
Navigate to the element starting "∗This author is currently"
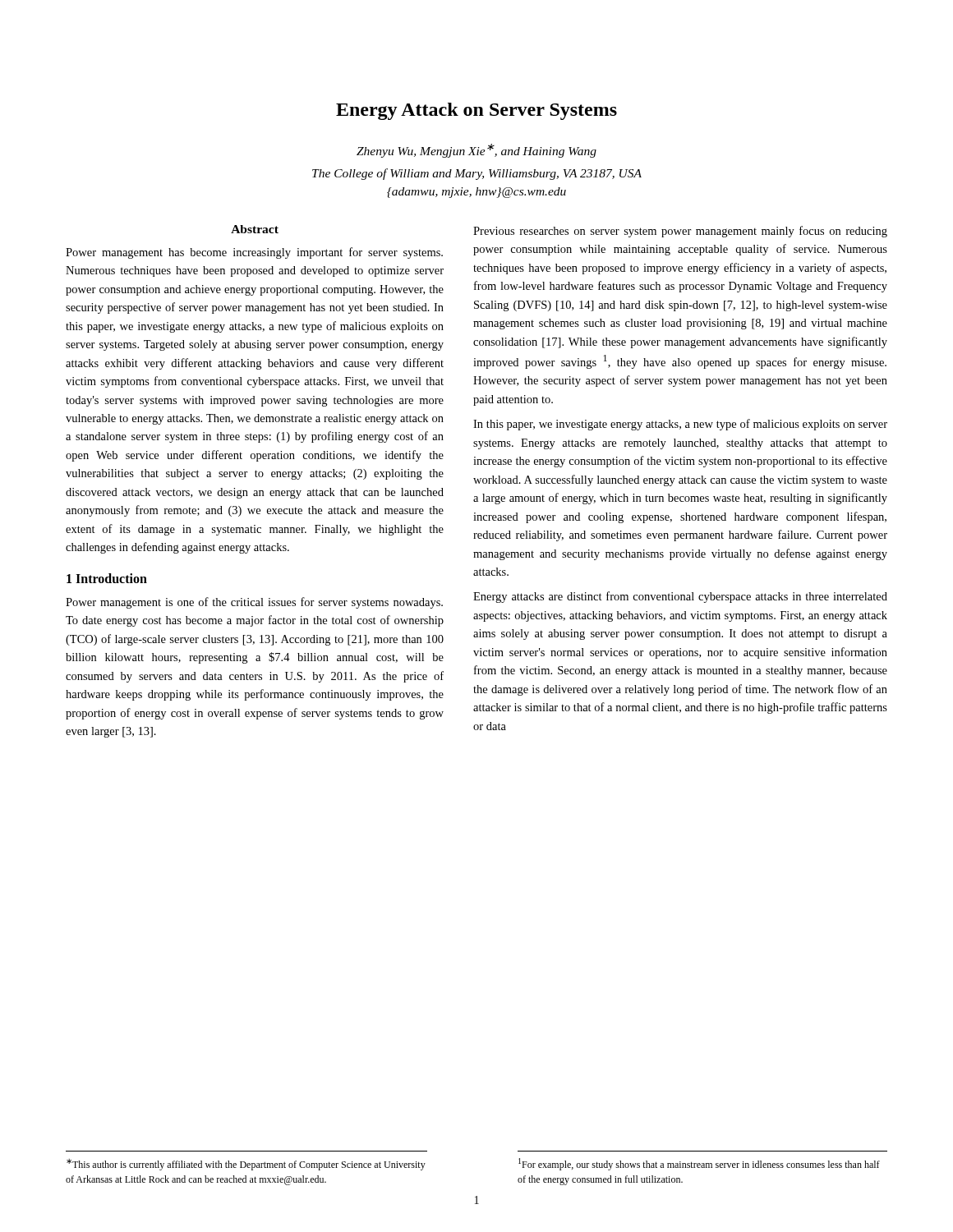(246, 1171)
